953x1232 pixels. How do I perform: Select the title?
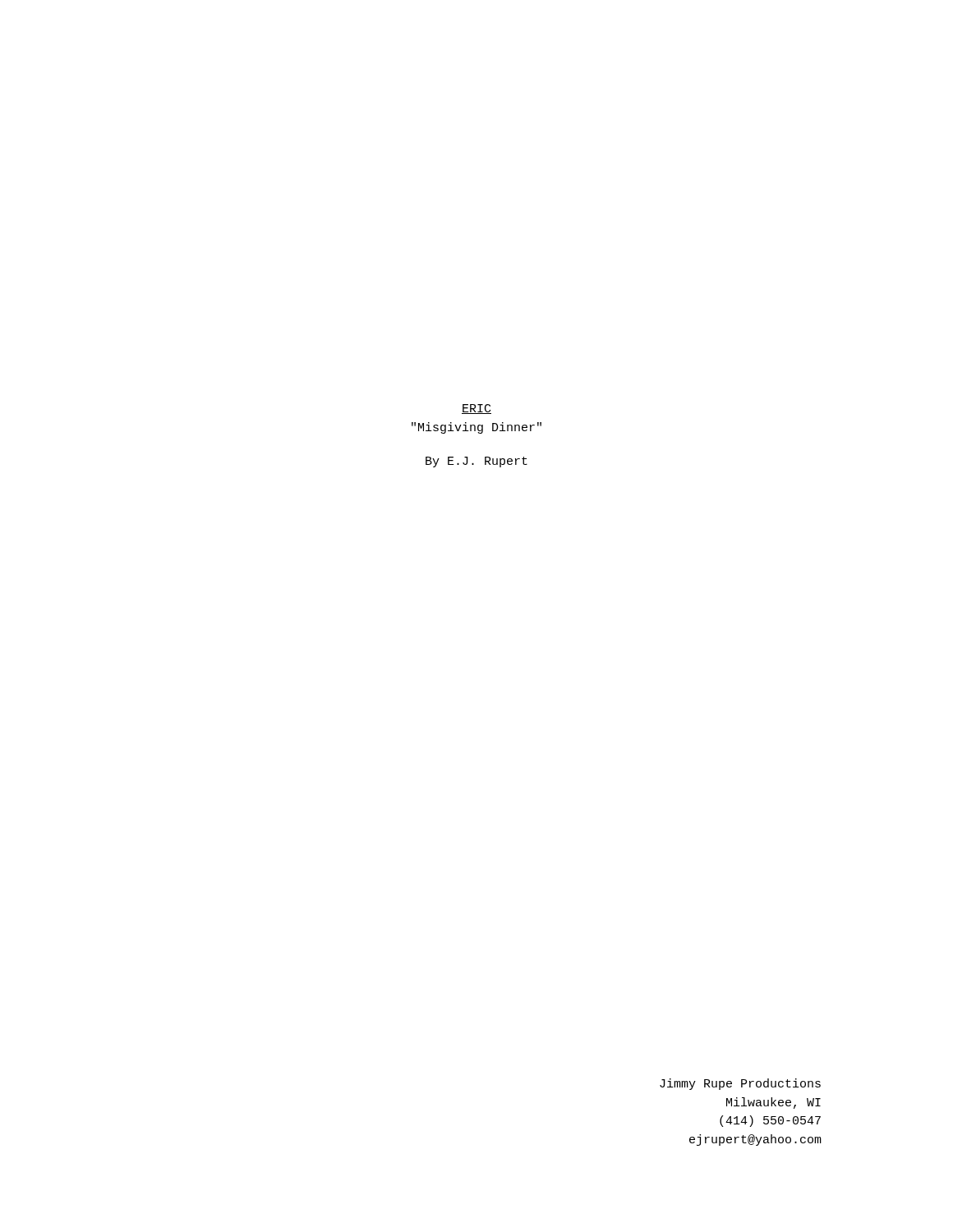click(476, 436)
